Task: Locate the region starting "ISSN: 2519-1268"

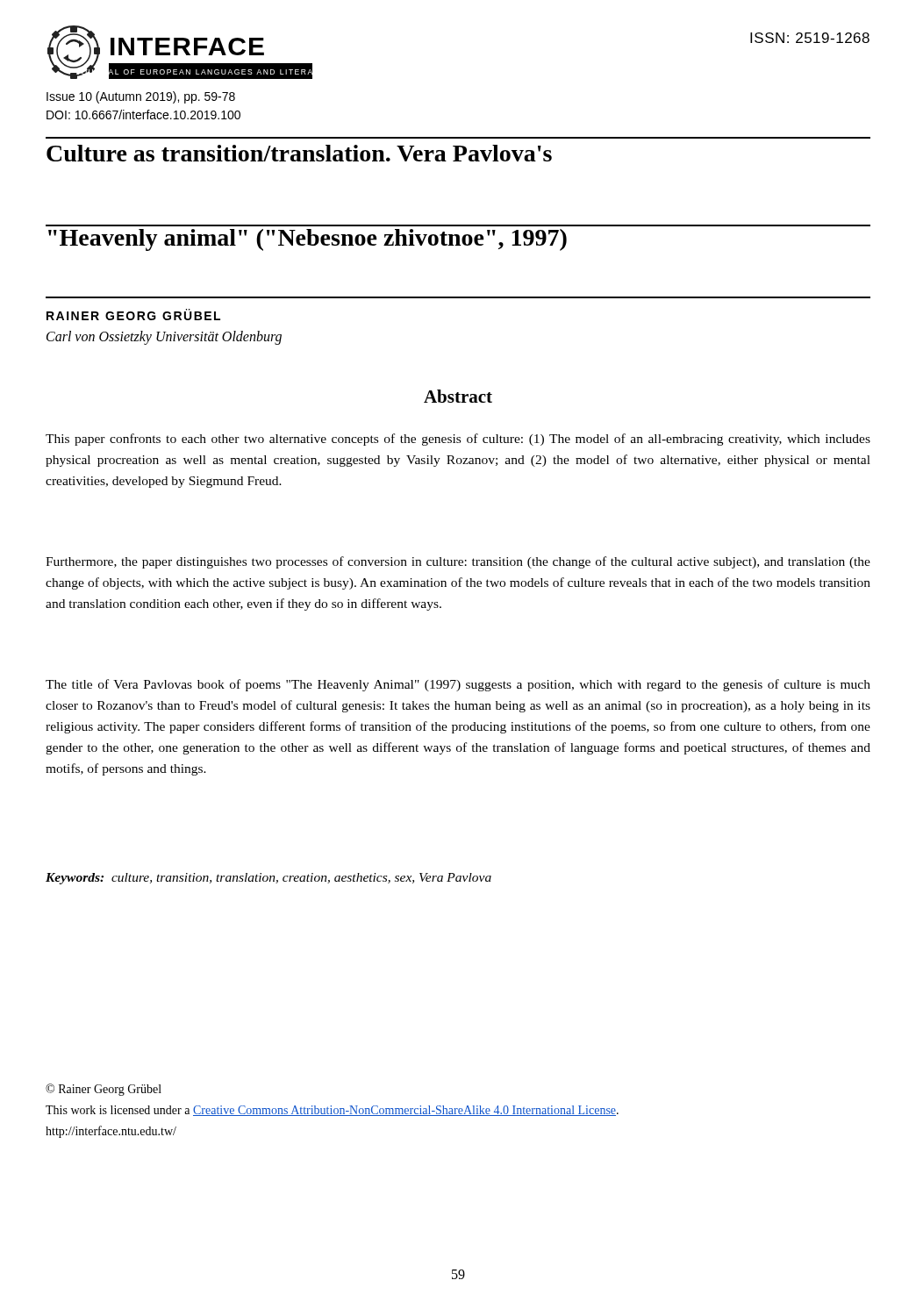Action: [x=810, y=38]
